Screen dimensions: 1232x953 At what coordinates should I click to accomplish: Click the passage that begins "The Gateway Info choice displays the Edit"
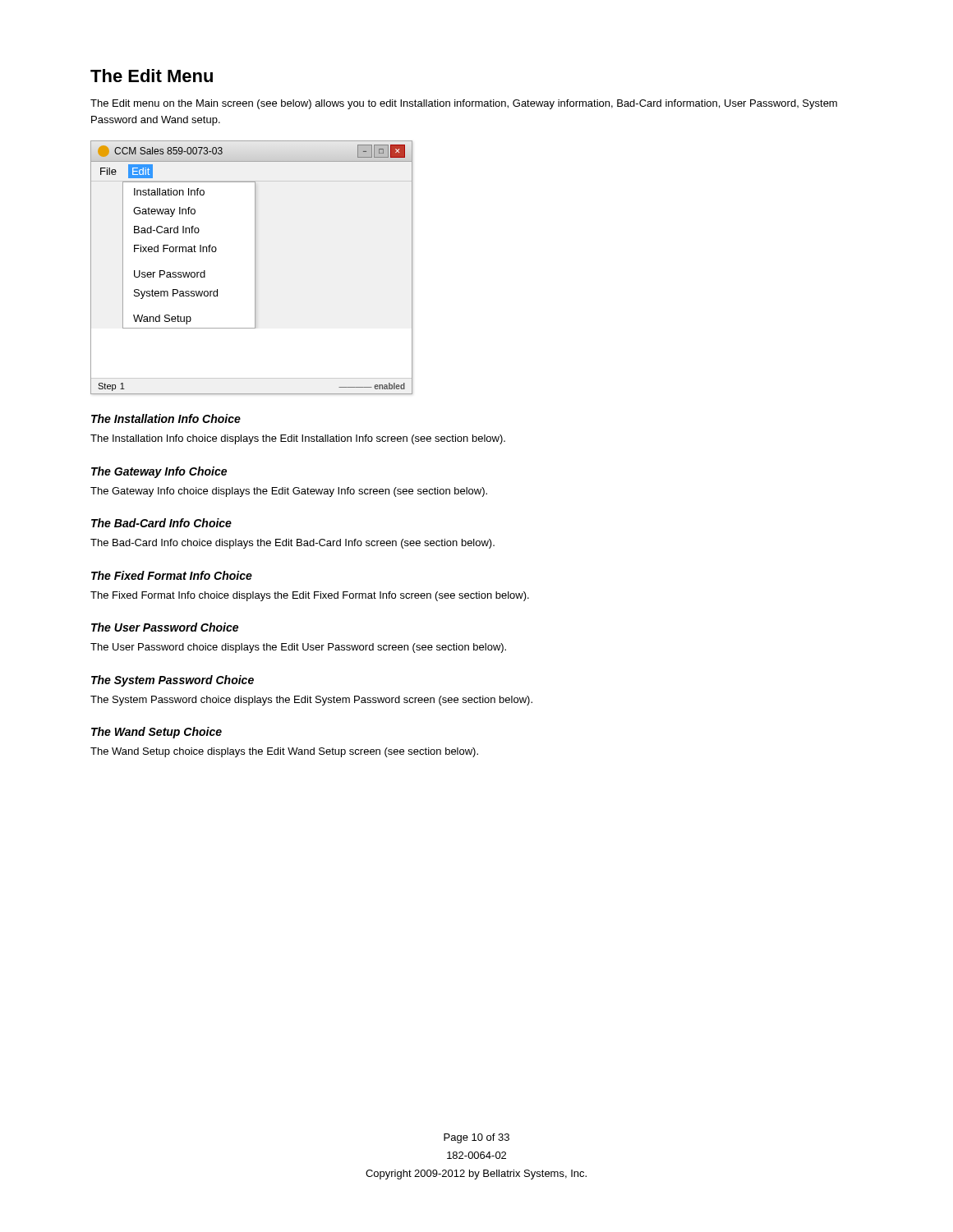coord(289,490)
